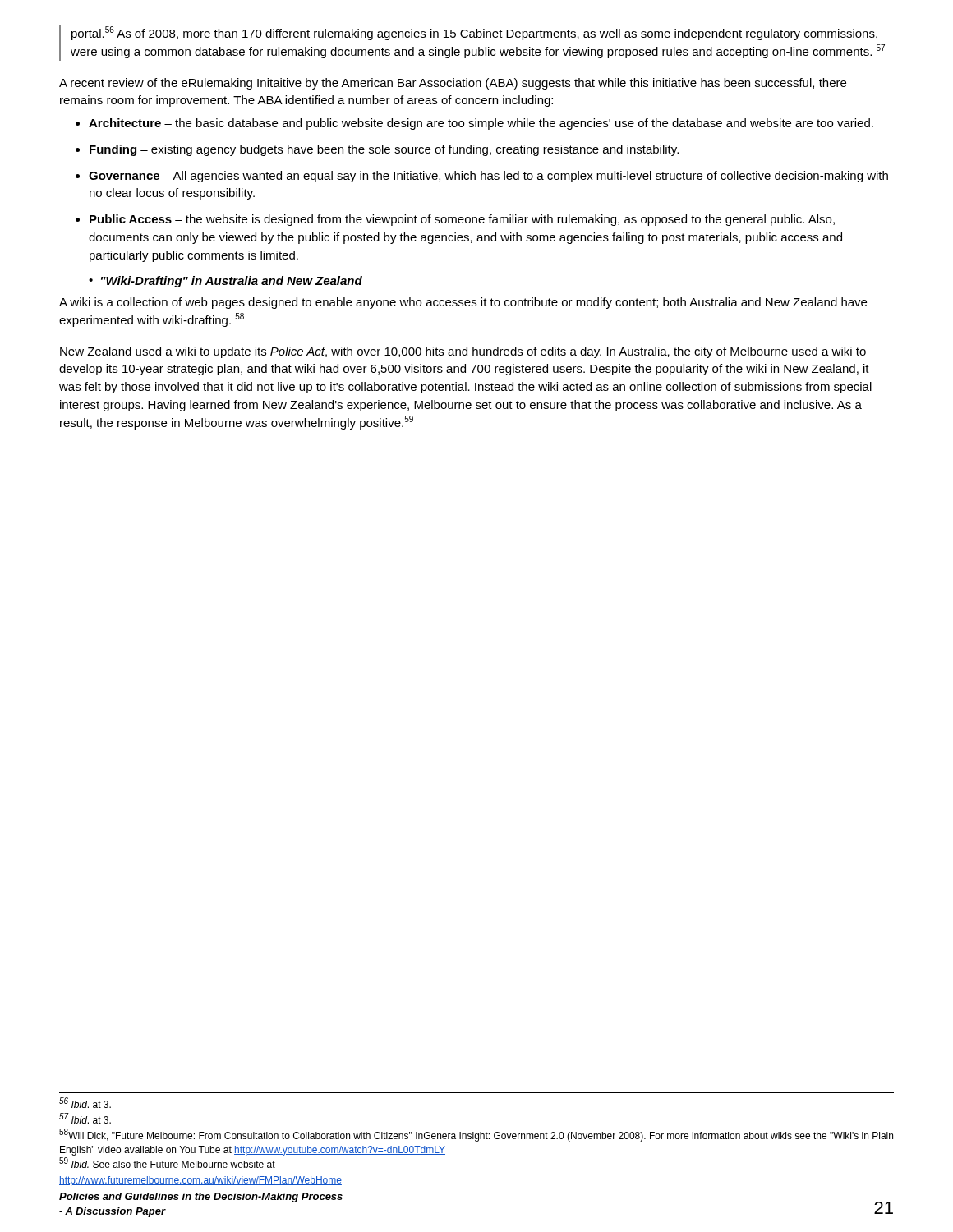Find the text block containing "New Zealand used a wiki"
The image size is (953, 1232).
point(466,386)
